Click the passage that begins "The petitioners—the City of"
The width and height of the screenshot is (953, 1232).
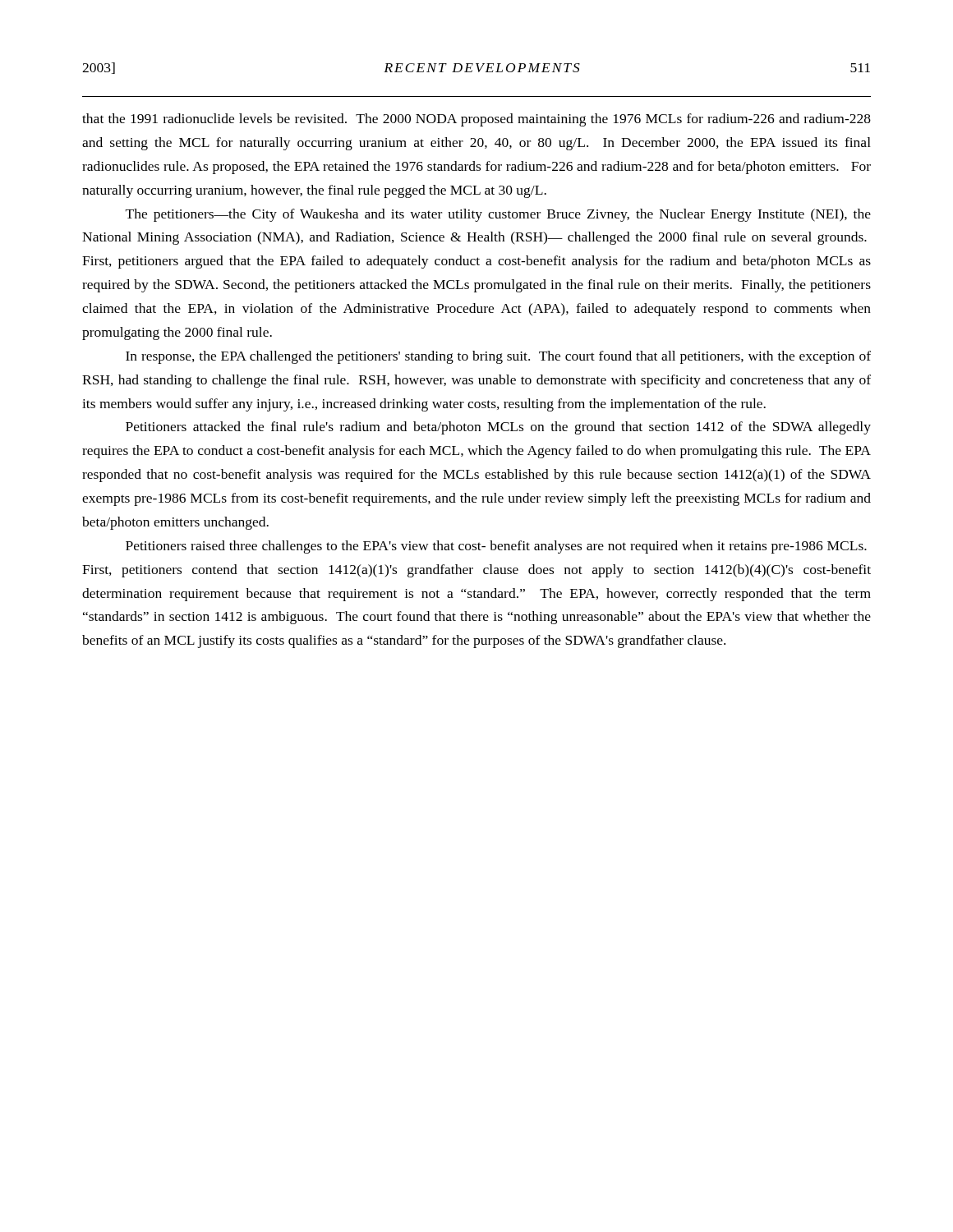[476, 273]
